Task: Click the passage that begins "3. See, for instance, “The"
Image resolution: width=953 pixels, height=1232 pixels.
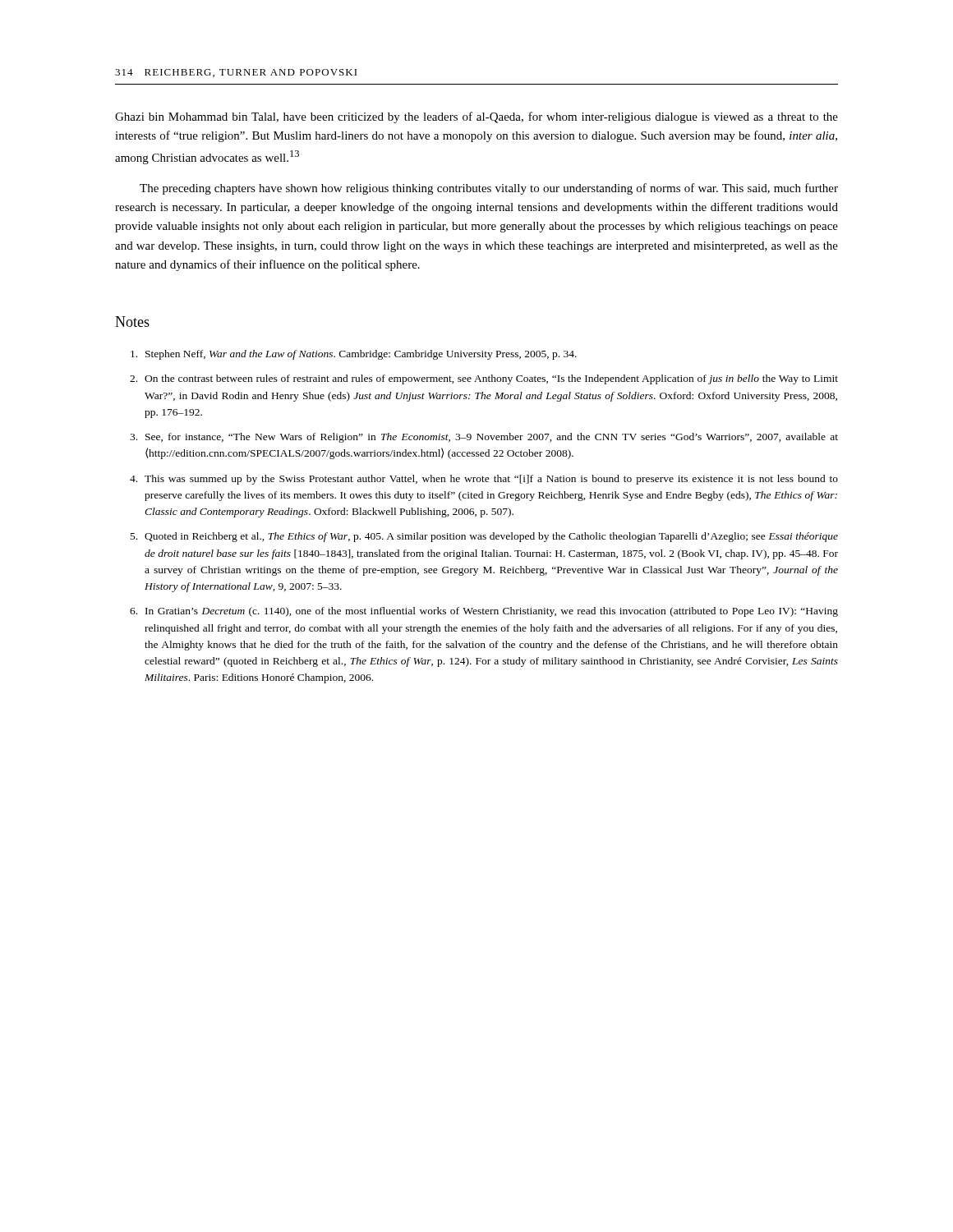Action: coord(476,445)
